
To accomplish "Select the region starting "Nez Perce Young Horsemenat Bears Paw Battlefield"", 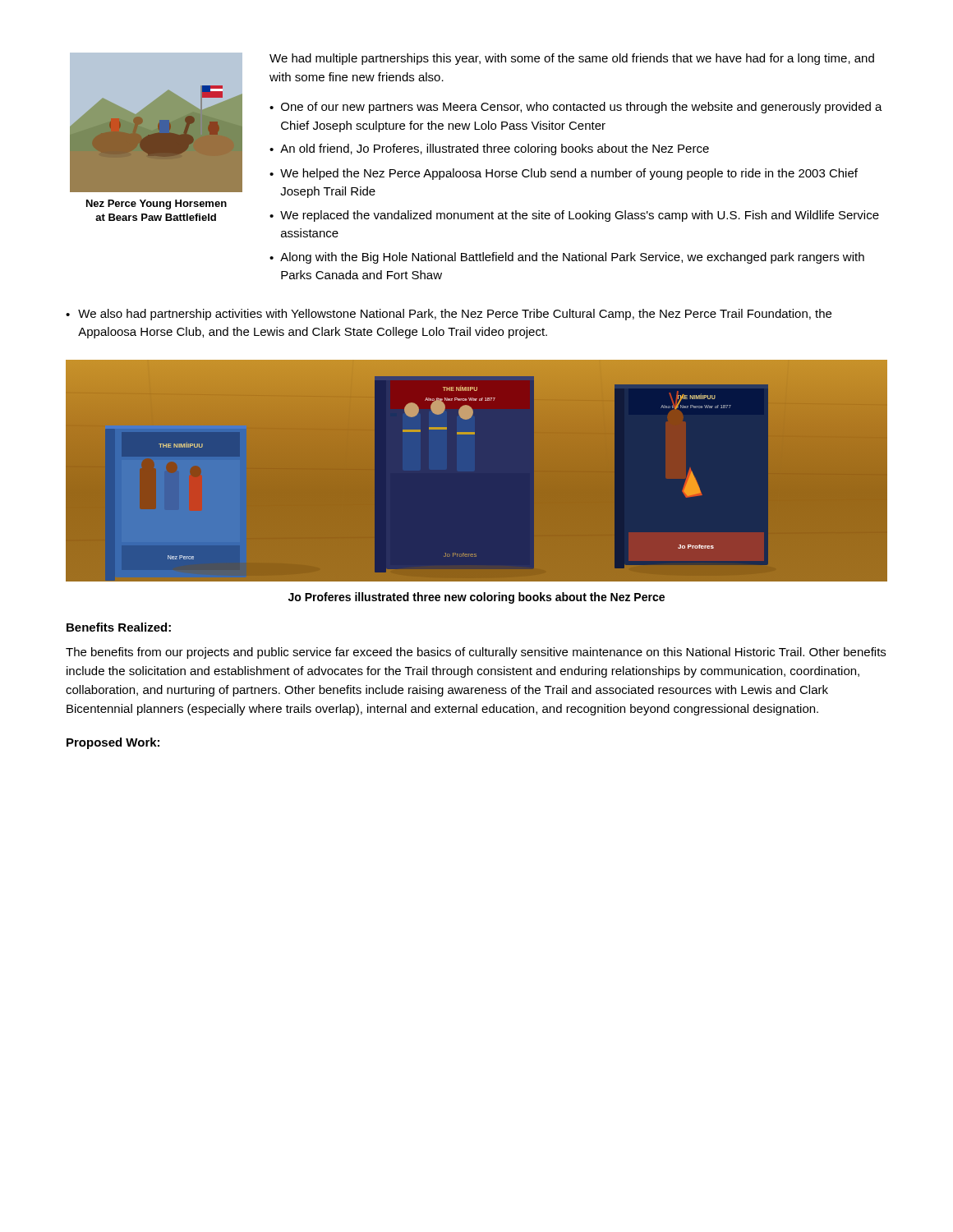I will [156, 210].
